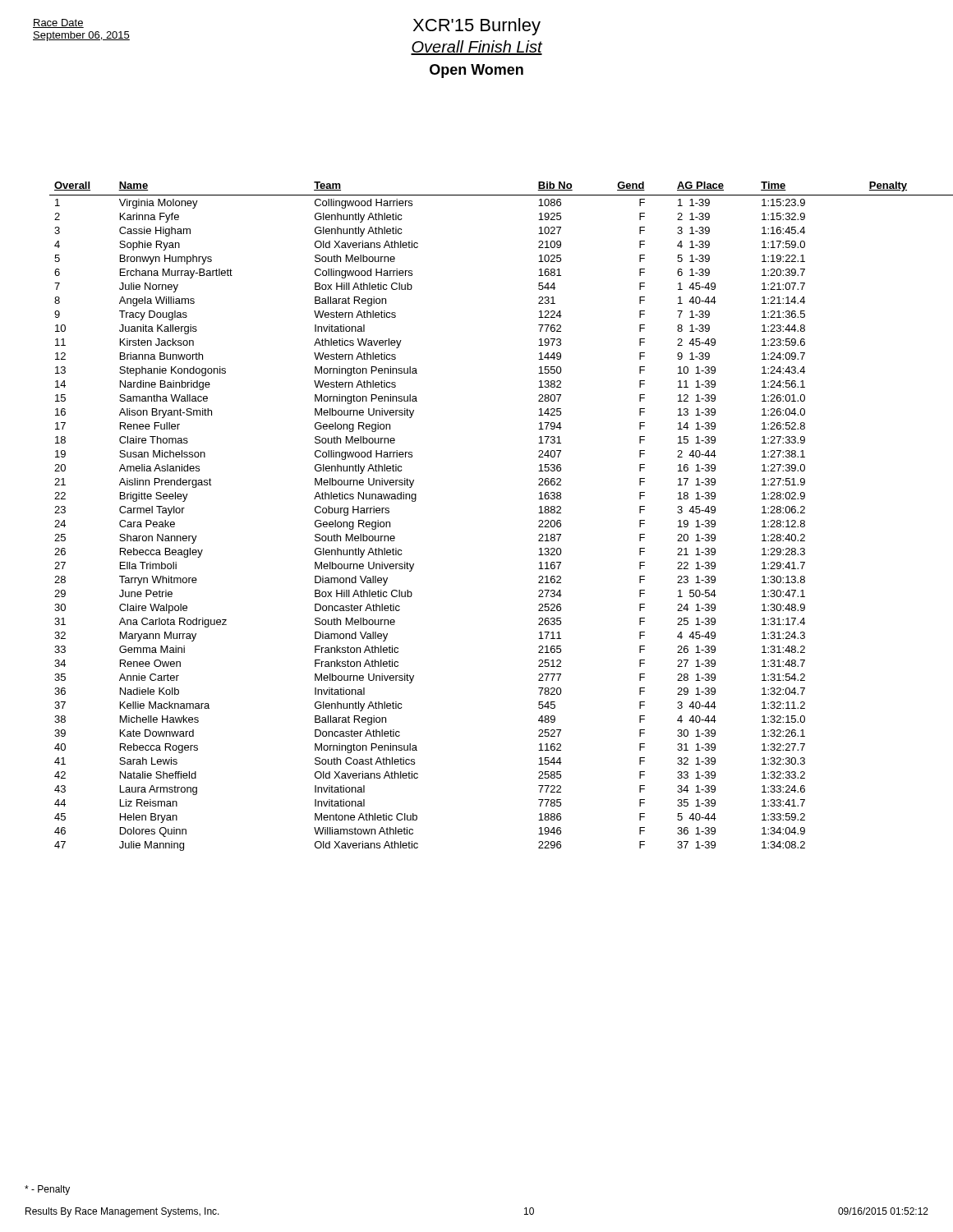Click where it says "Overall Finish List"

tap(476, 47)
